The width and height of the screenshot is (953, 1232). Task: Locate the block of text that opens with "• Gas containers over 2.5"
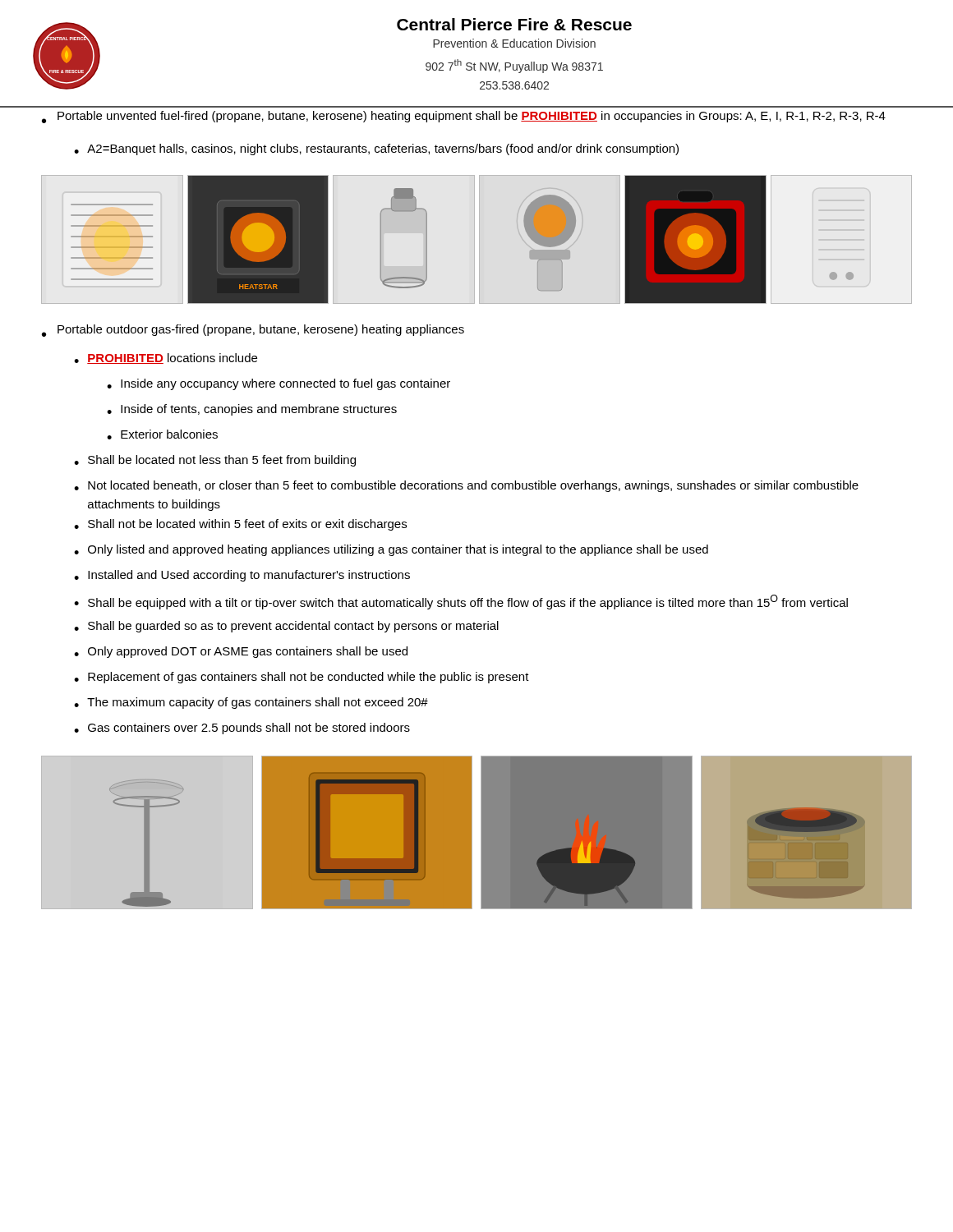(242, 731)
